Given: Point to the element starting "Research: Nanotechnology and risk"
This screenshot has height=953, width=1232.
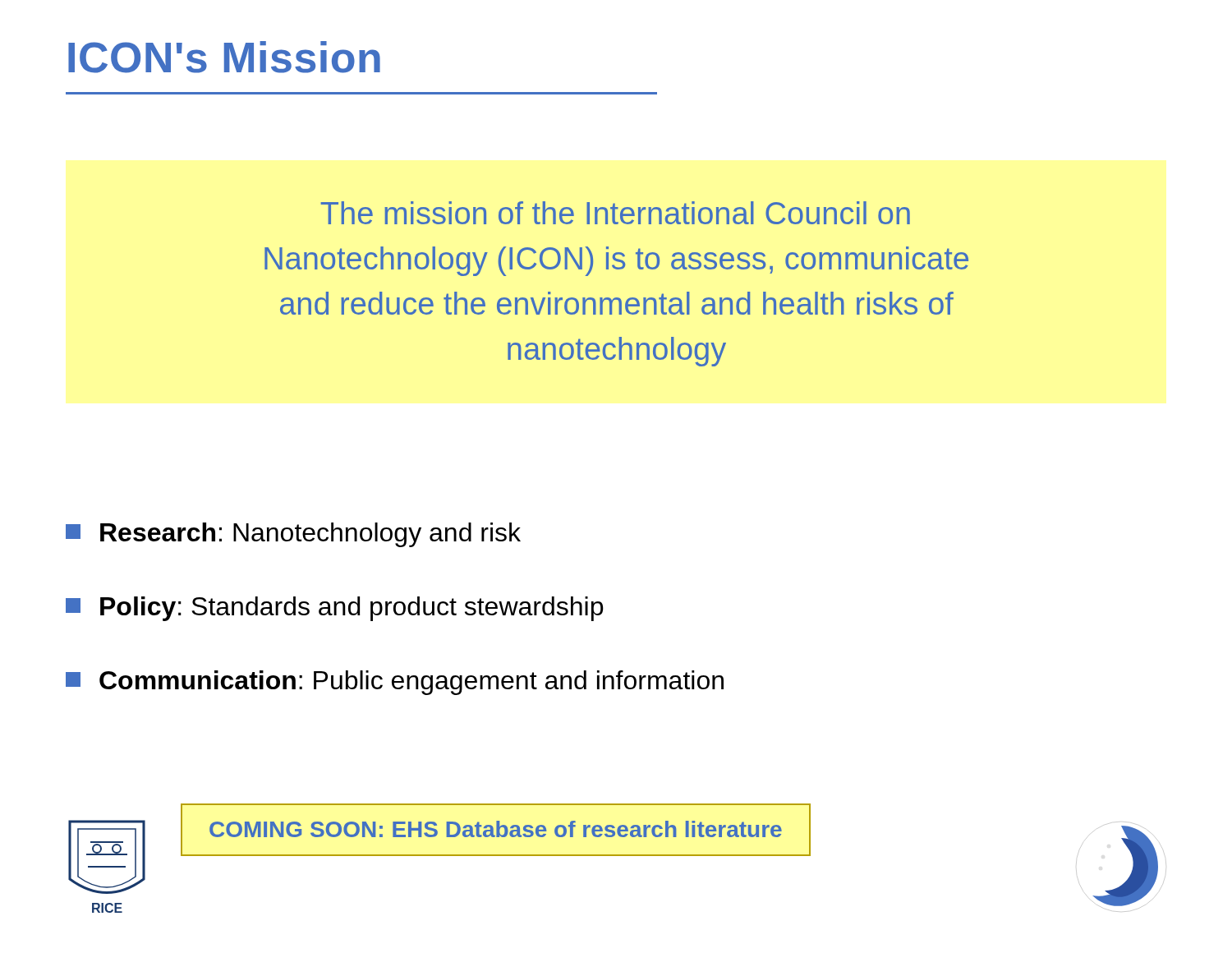Looking at the screenshot, I should click(293, 533).
